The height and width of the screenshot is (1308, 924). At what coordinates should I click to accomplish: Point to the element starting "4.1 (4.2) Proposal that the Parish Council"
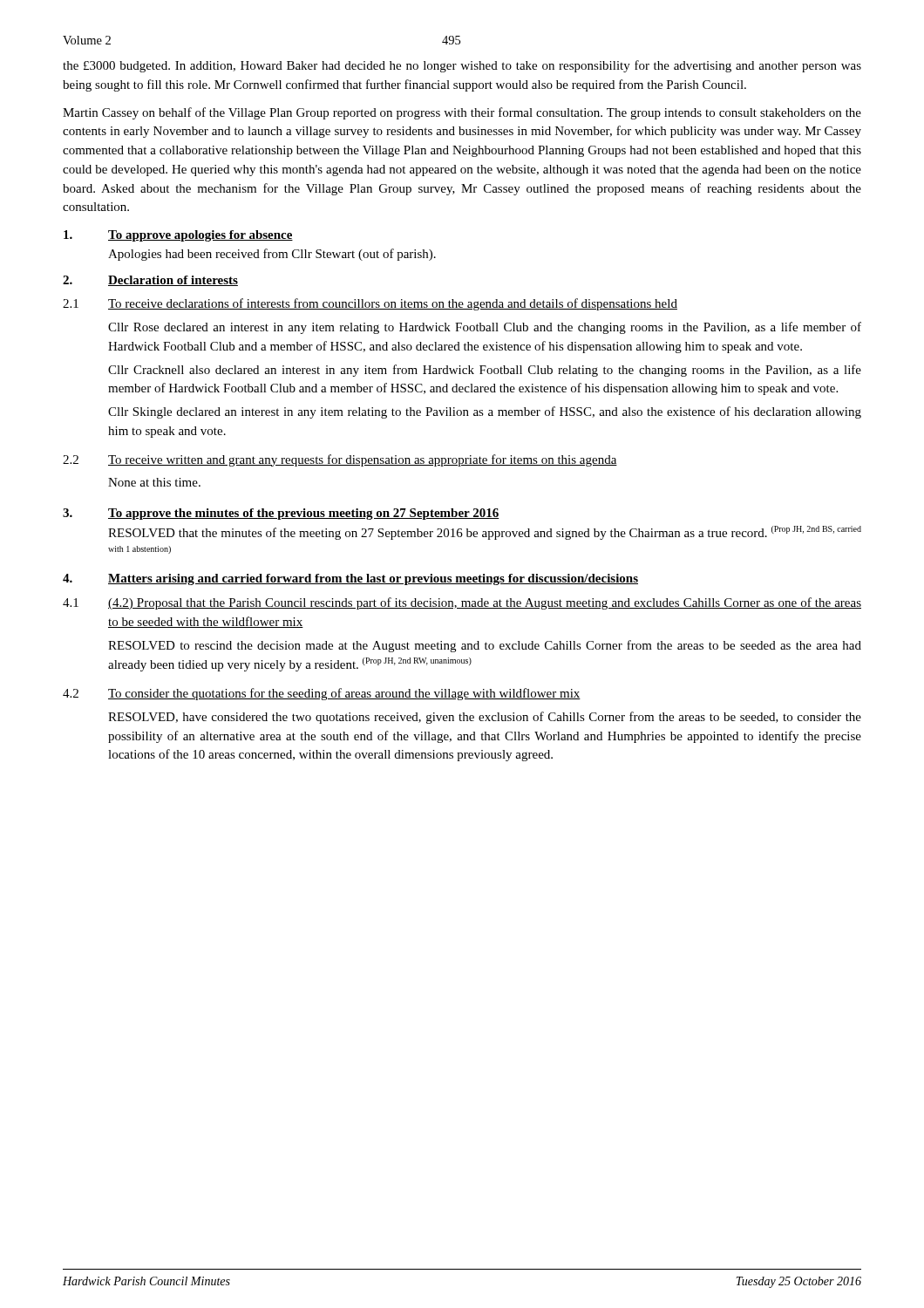click(462, 637)
